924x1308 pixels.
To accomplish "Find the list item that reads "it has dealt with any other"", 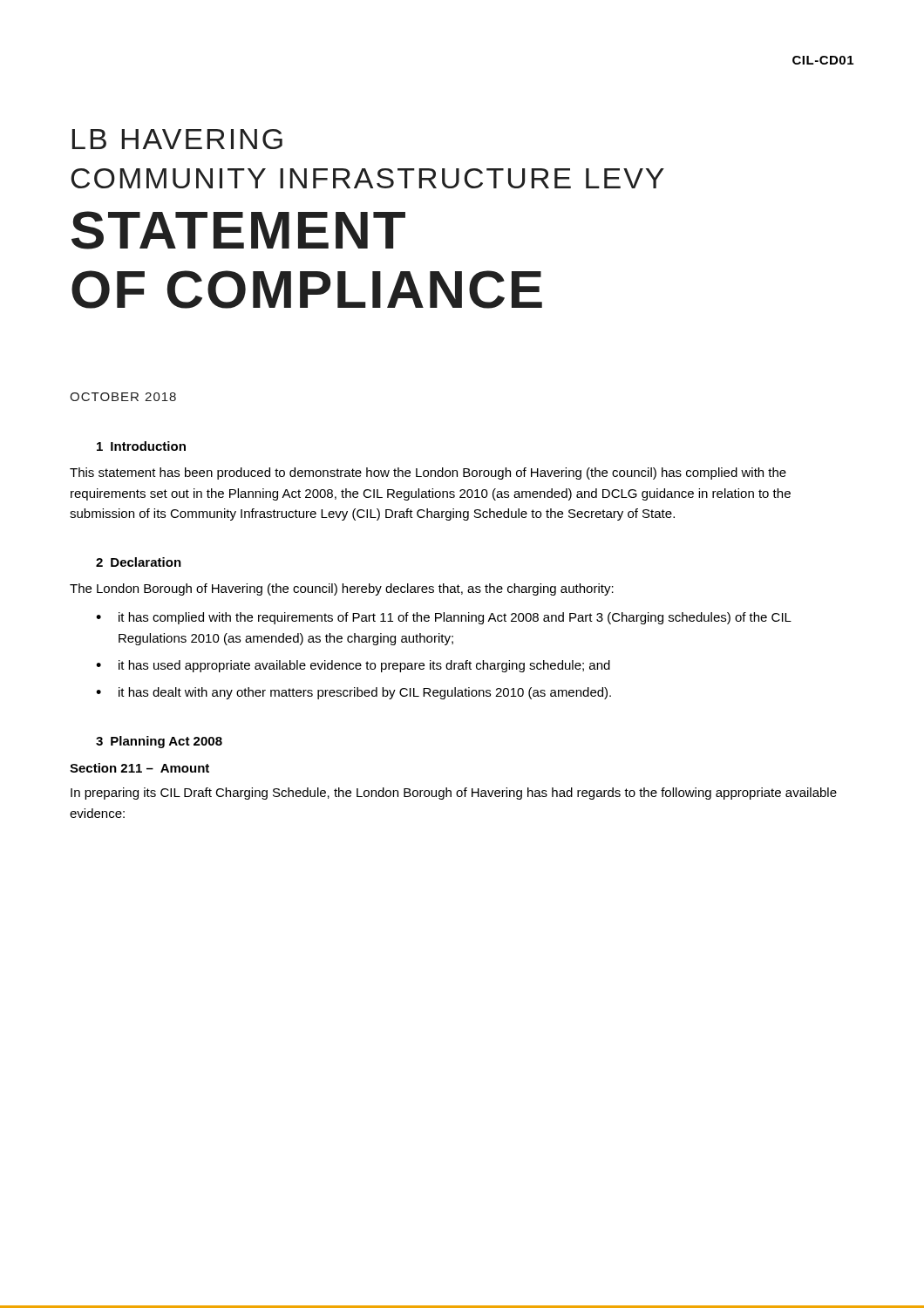I will [365, 692].
